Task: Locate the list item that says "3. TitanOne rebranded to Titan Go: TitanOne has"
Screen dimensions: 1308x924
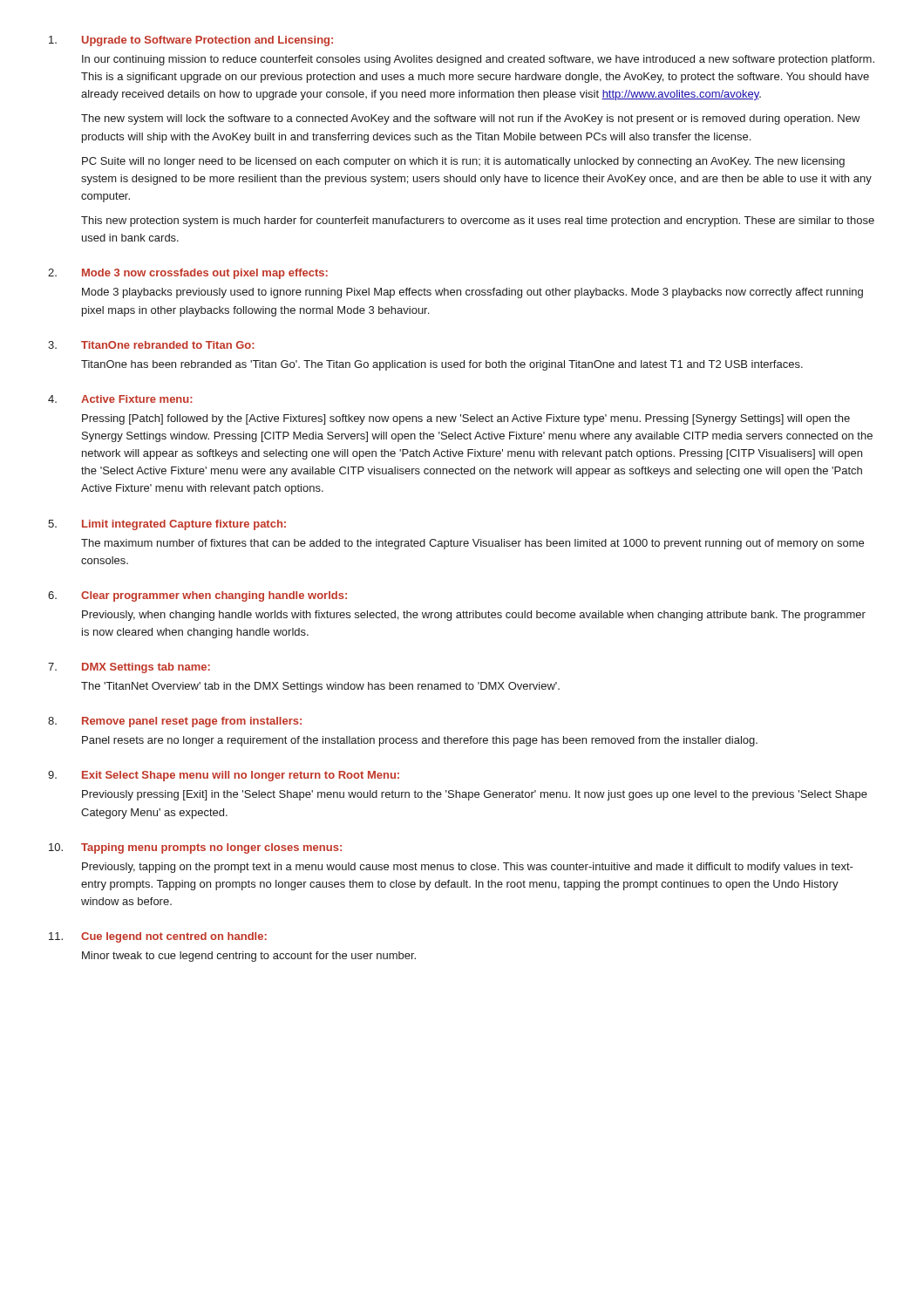Action: [462, 359]
